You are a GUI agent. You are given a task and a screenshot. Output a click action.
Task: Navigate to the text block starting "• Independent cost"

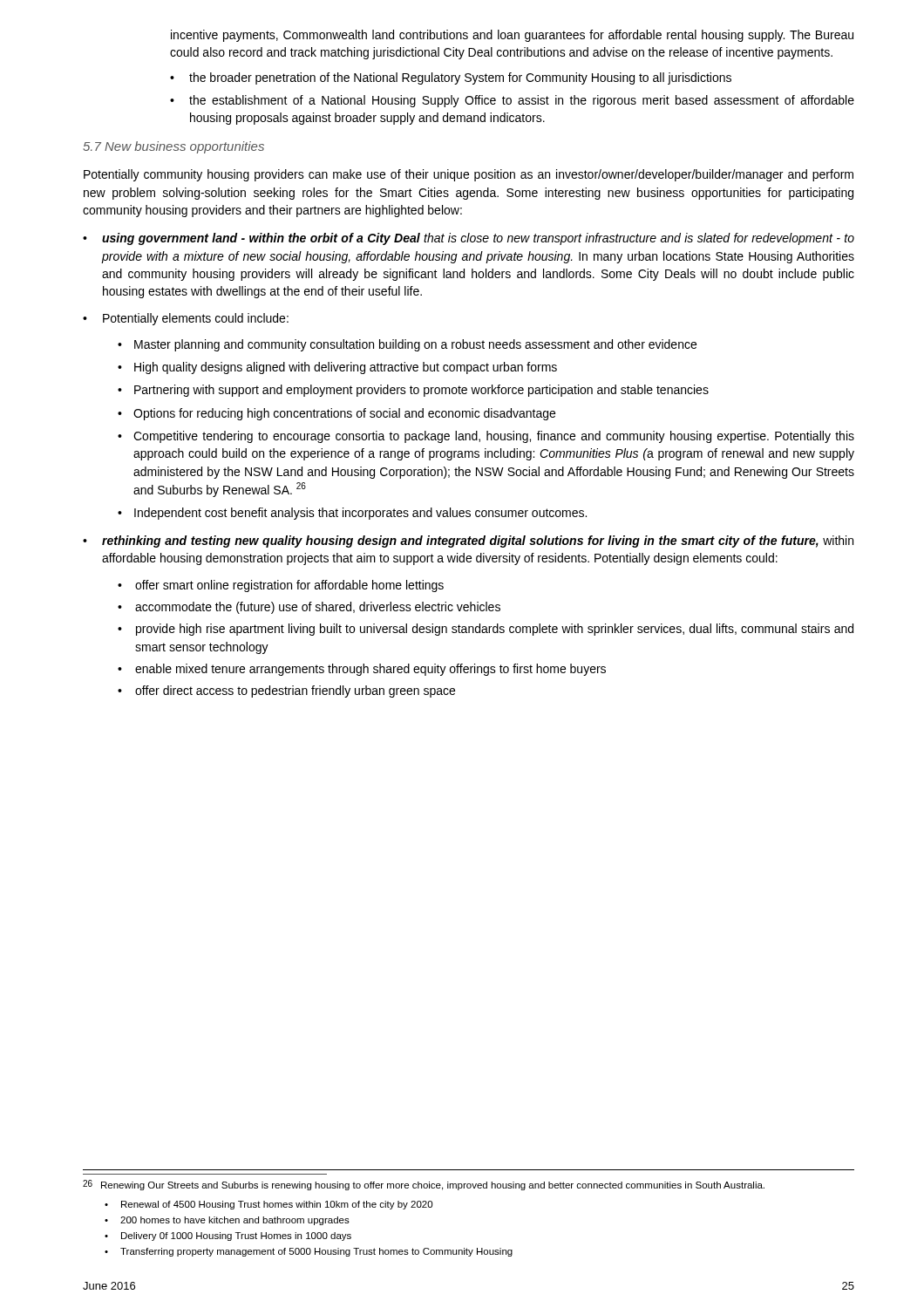point(486,513)
